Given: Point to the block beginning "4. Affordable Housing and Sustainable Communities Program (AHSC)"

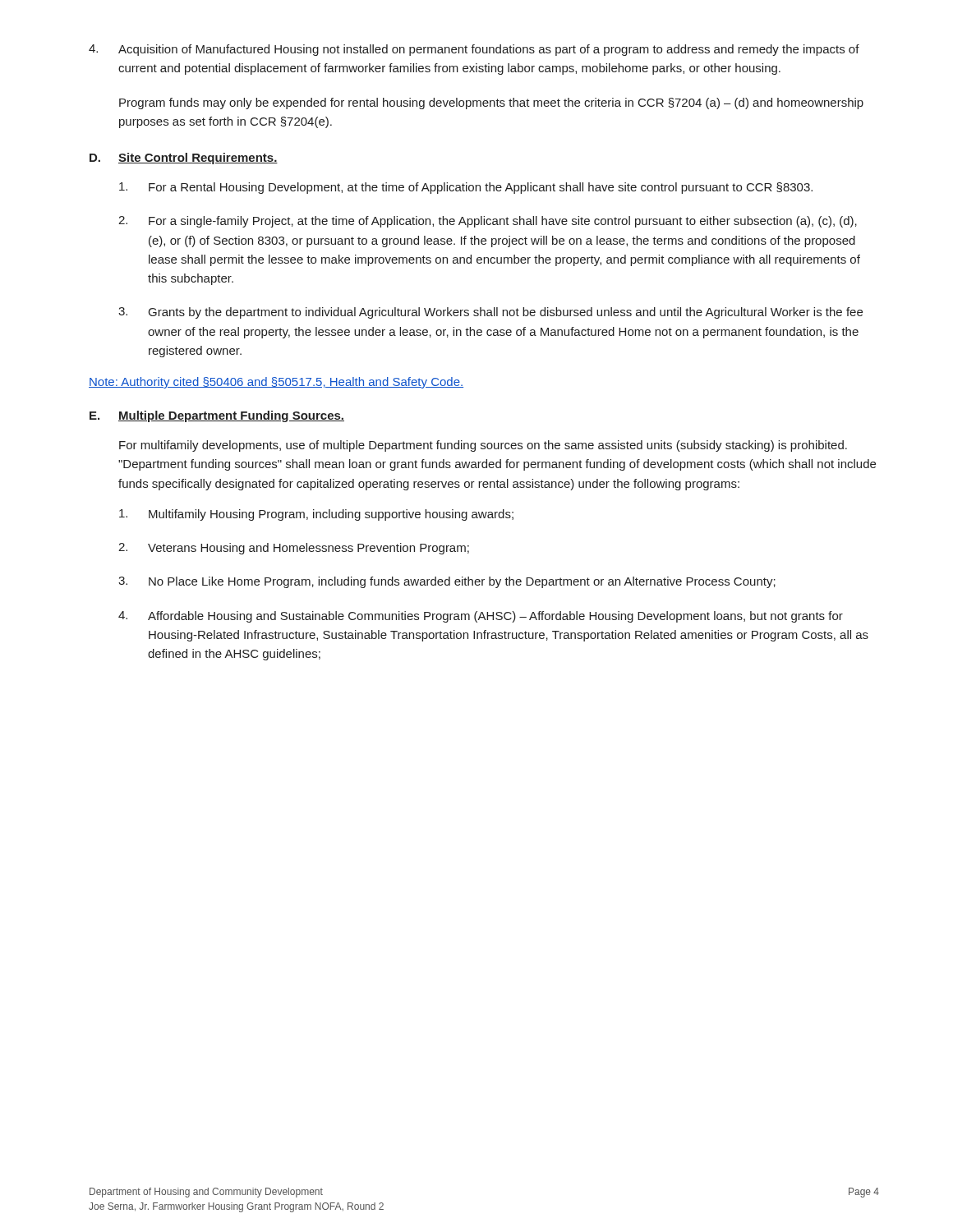Looking at the screenshot, I should 499,634.
